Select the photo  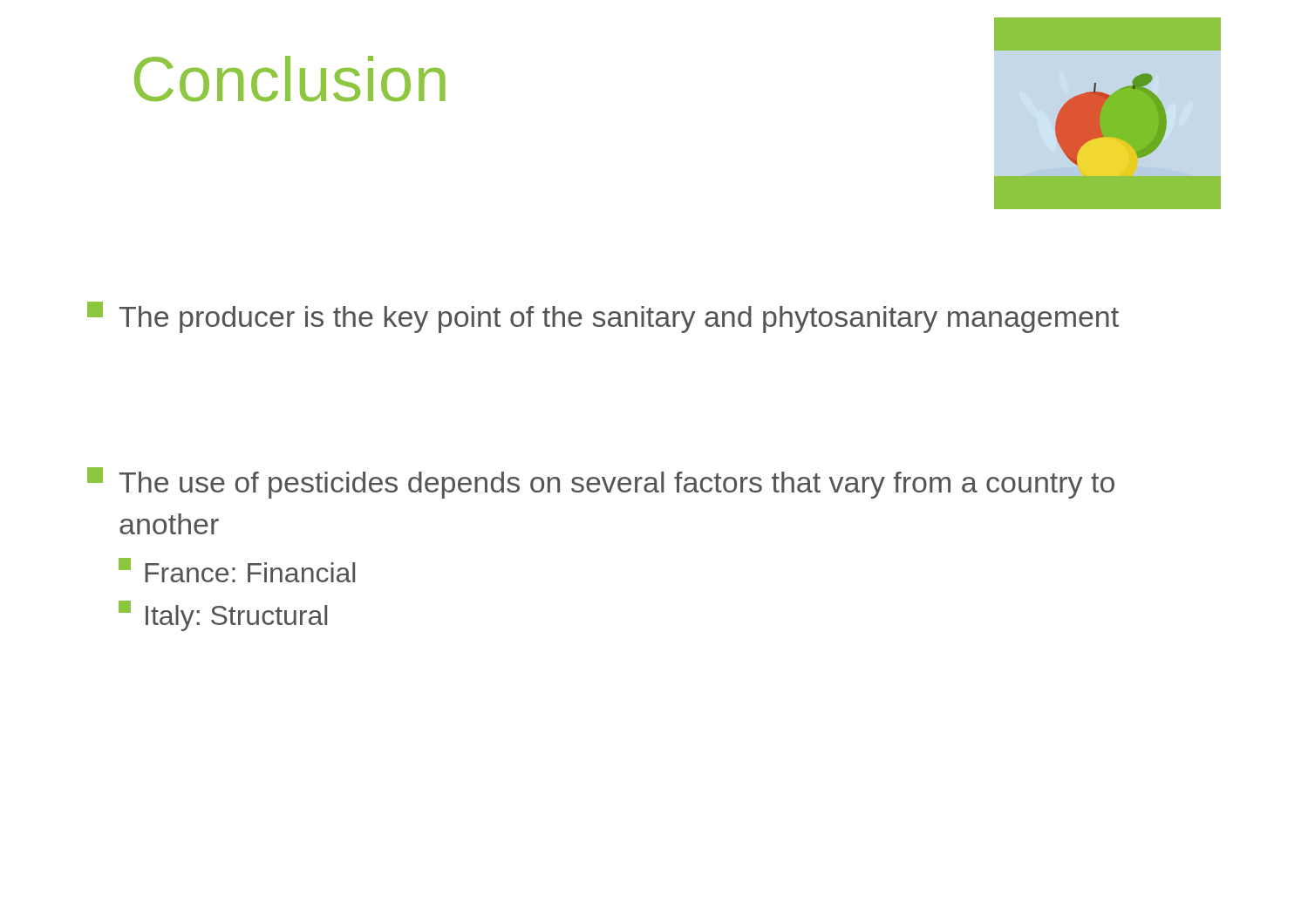click(1107, 113)
